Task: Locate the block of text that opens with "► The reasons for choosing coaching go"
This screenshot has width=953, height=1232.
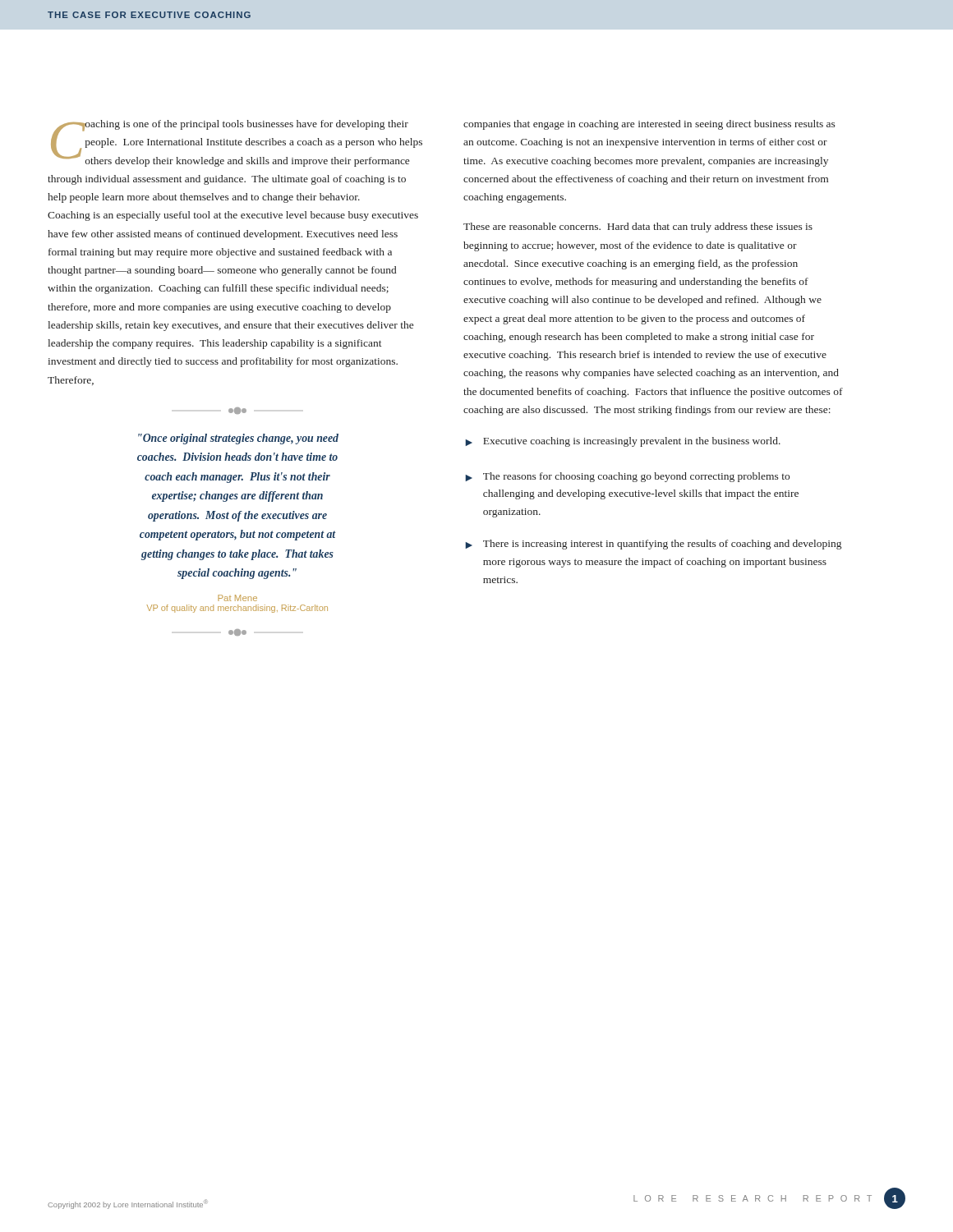Action: pyautogui.click(x=653, y=494)
